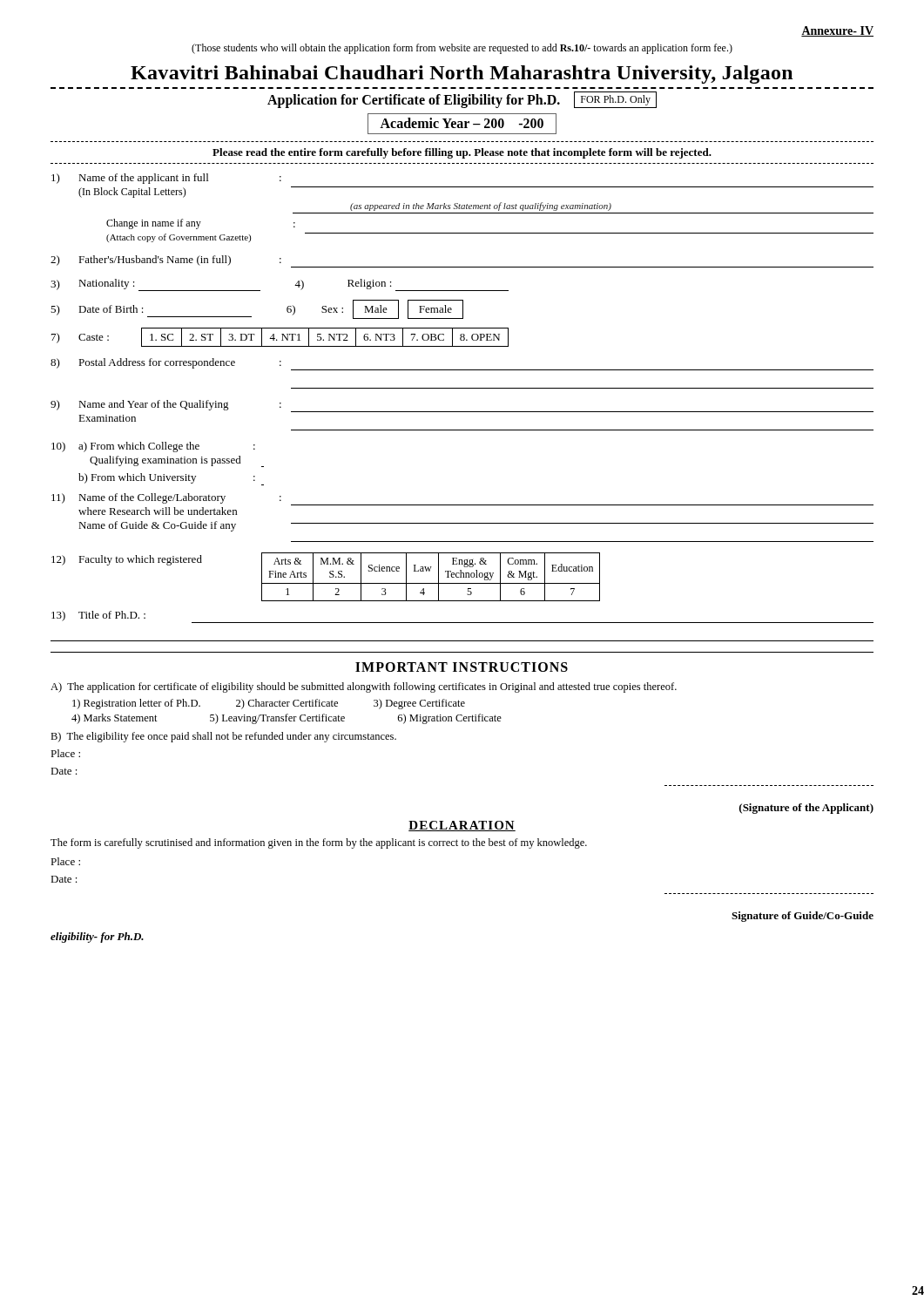Image resolution: width=924 pixels, height=1307 pixels.
Task: Click on the region starting "3) Nationality : 4) Religion"
Action: pyautogui.click(x=103, y=284)
